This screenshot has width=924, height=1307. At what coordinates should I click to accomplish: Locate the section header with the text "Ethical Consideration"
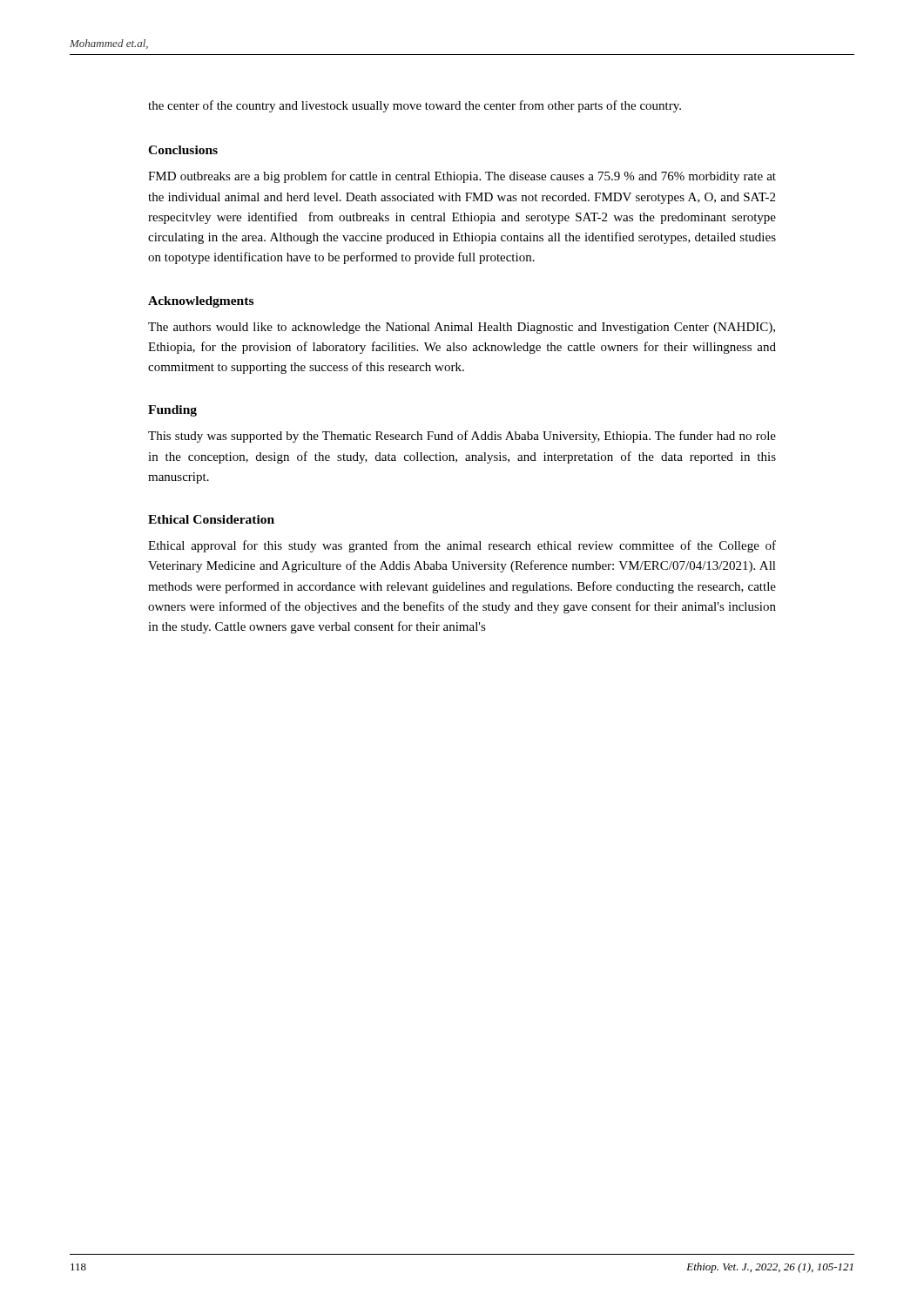(x=211, y=519)
